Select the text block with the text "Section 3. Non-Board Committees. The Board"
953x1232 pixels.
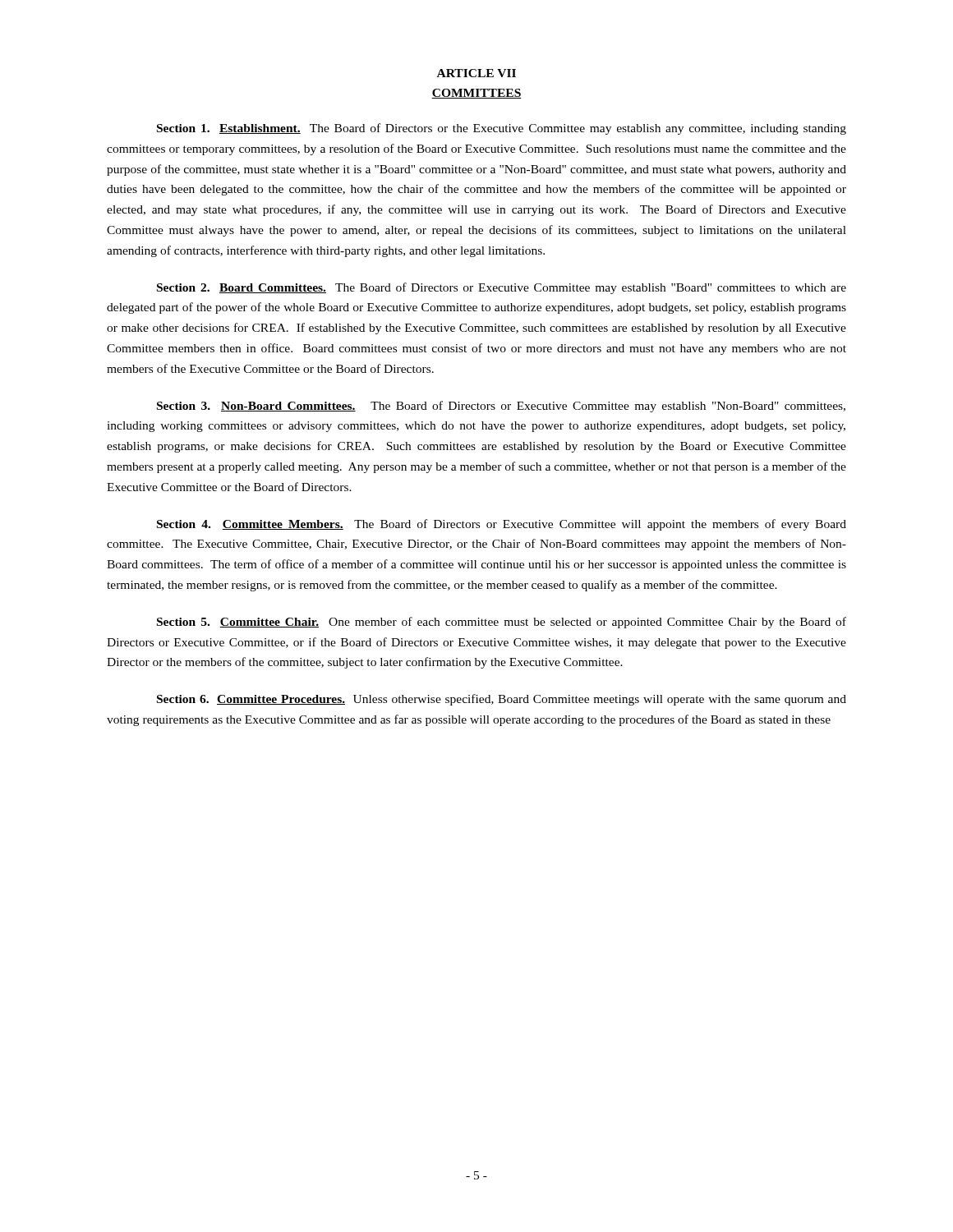click(x=476, y=446)
